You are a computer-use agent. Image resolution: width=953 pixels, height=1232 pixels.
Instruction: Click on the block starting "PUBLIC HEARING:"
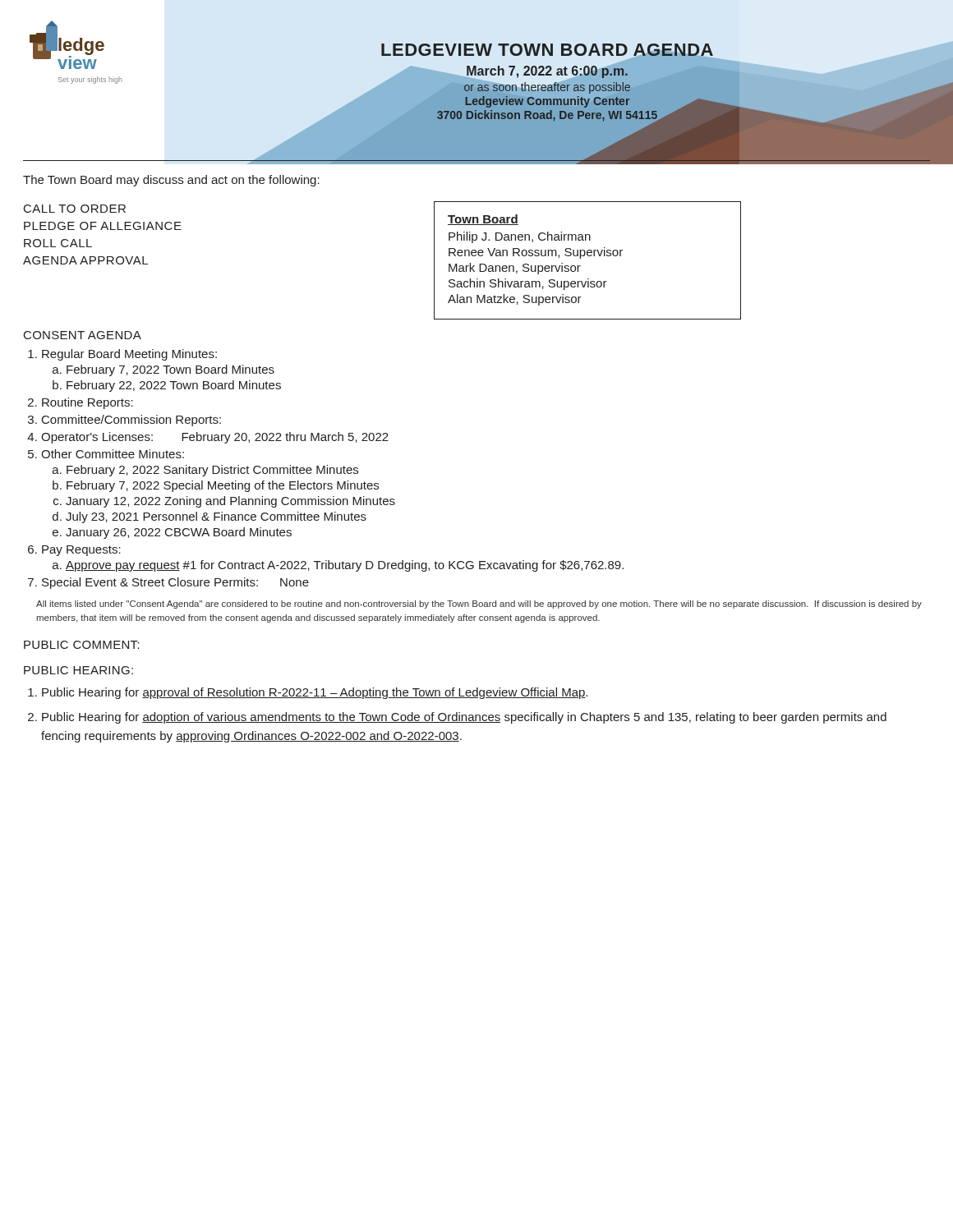click(x=79, y=669)
